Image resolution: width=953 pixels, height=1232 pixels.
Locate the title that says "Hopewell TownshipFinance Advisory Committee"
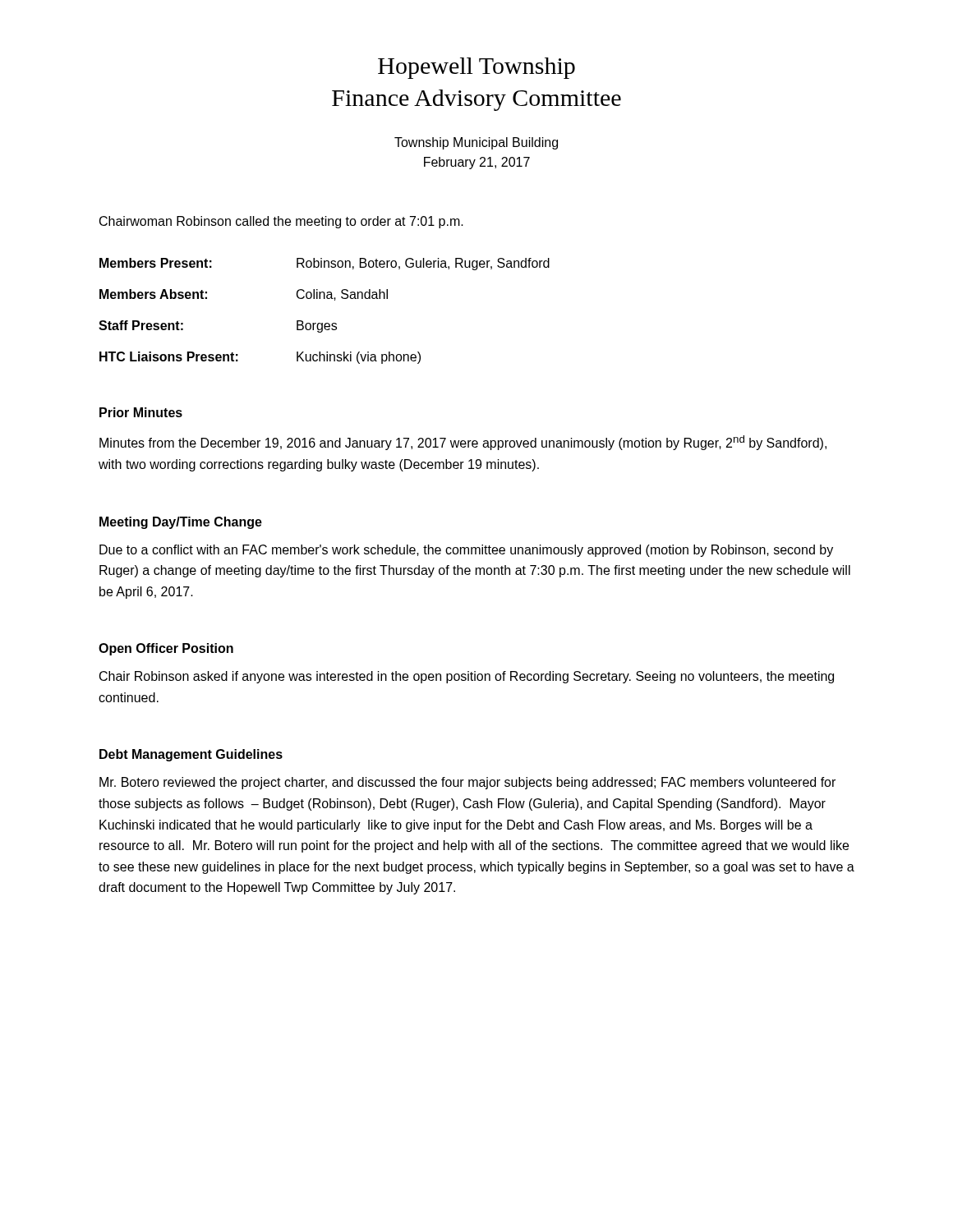click(476, 81)
